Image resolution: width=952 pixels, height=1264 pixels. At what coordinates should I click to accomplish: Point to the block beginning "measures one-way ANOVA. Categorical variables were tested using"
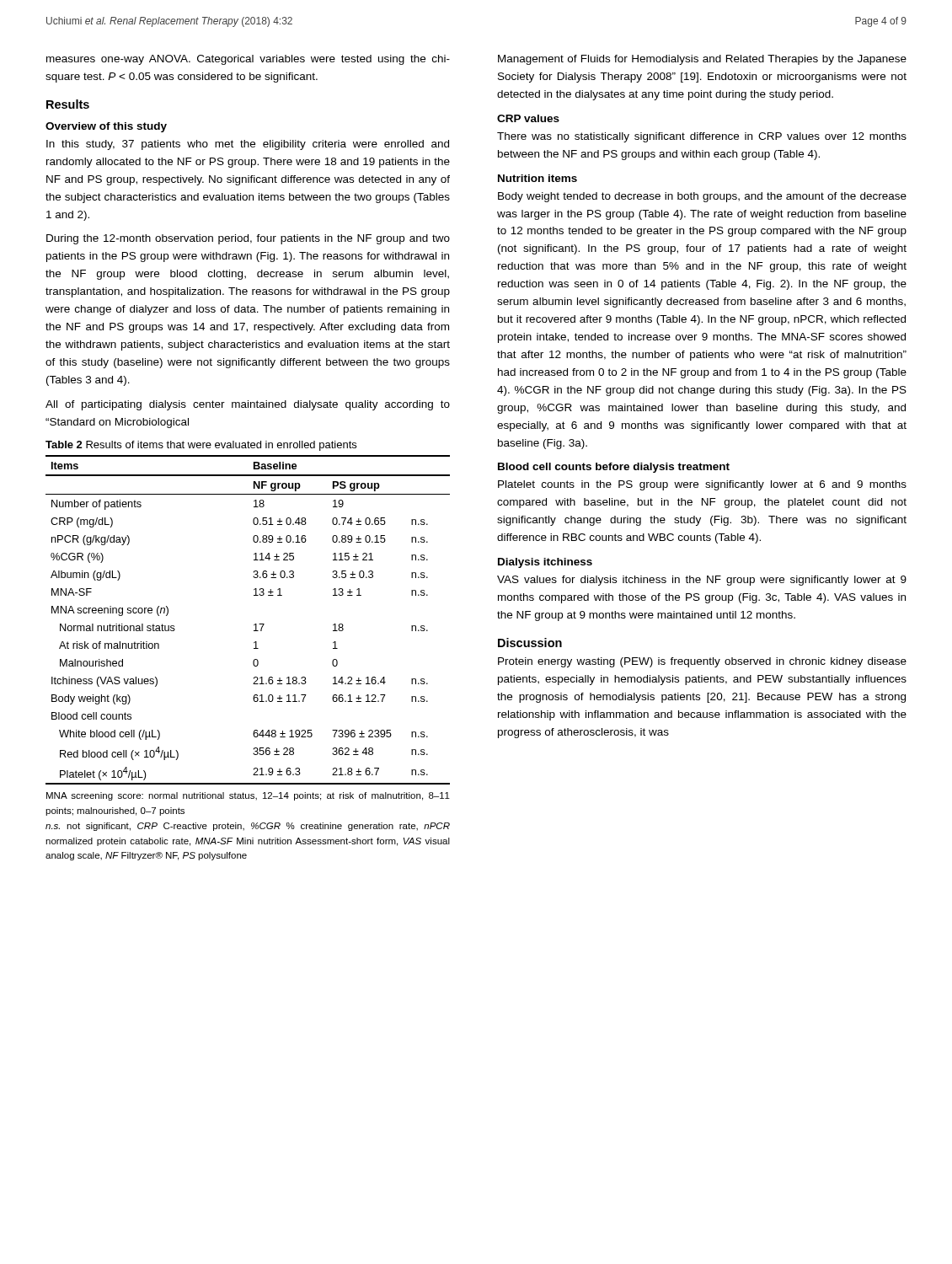click(248, 68)
